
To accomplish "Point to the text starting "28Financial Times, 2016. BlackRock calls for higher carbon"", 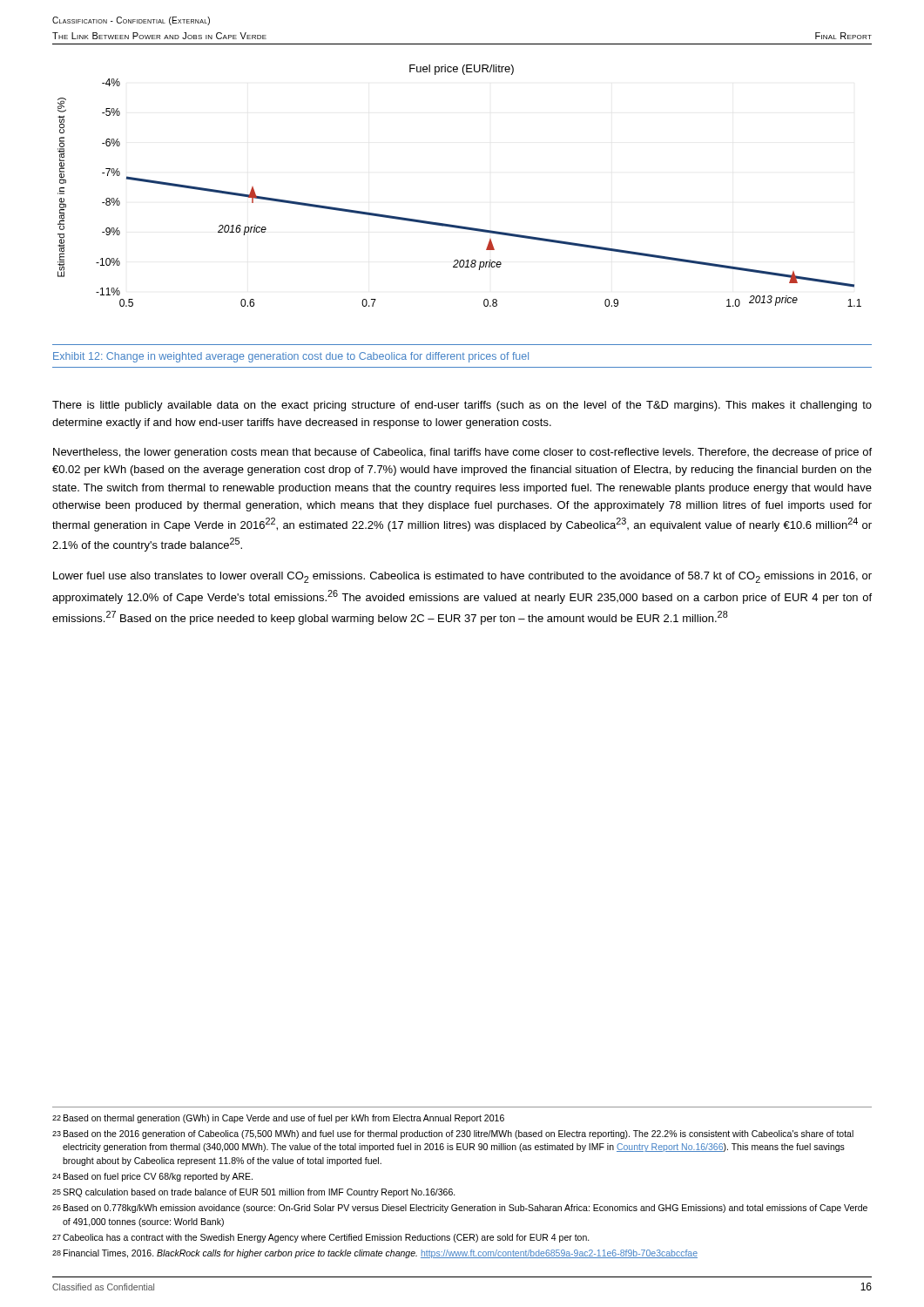I will pos(462,1253).
